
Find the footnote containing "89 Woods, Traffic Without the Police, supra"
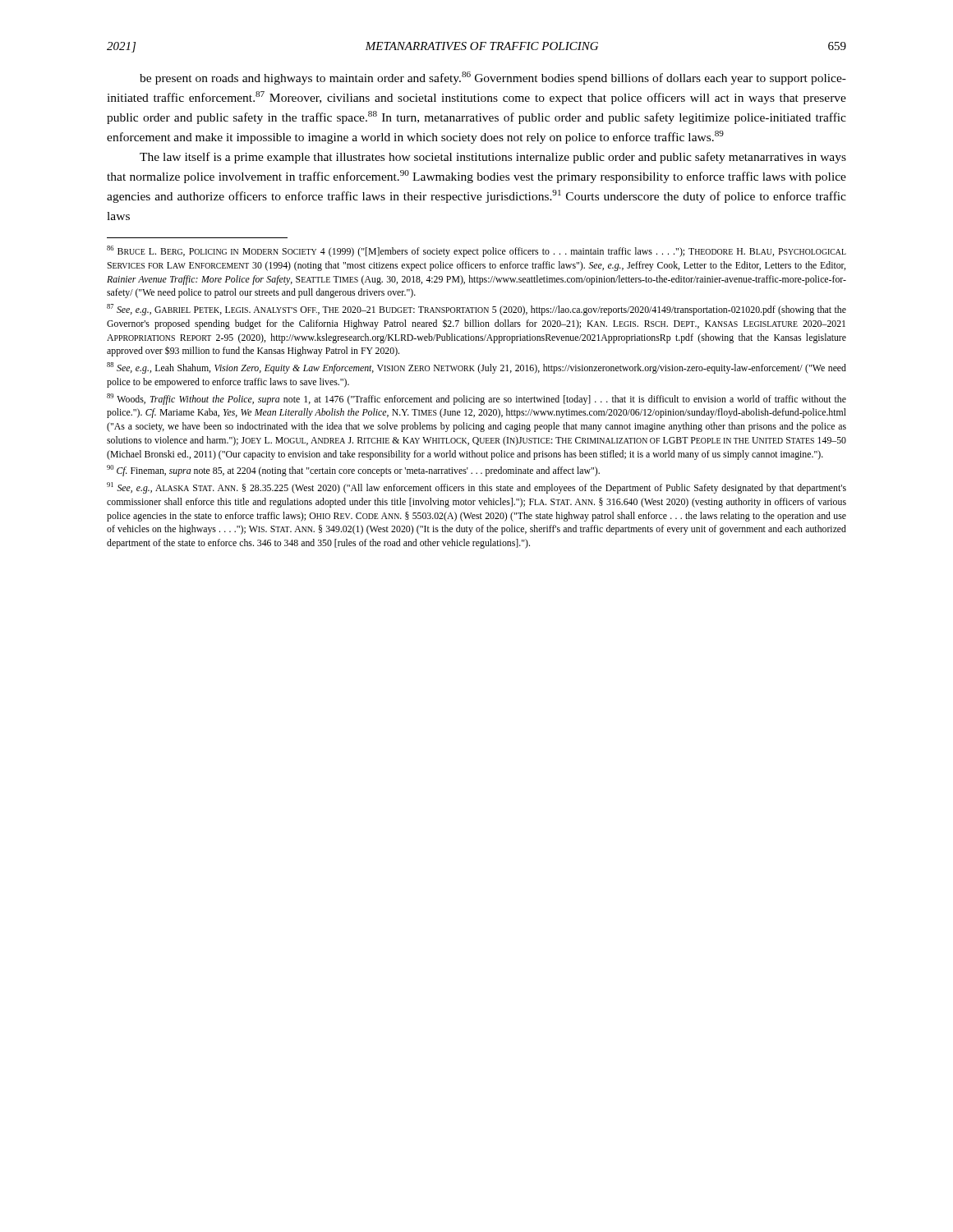pyautogui.click(x=476, y=426)
